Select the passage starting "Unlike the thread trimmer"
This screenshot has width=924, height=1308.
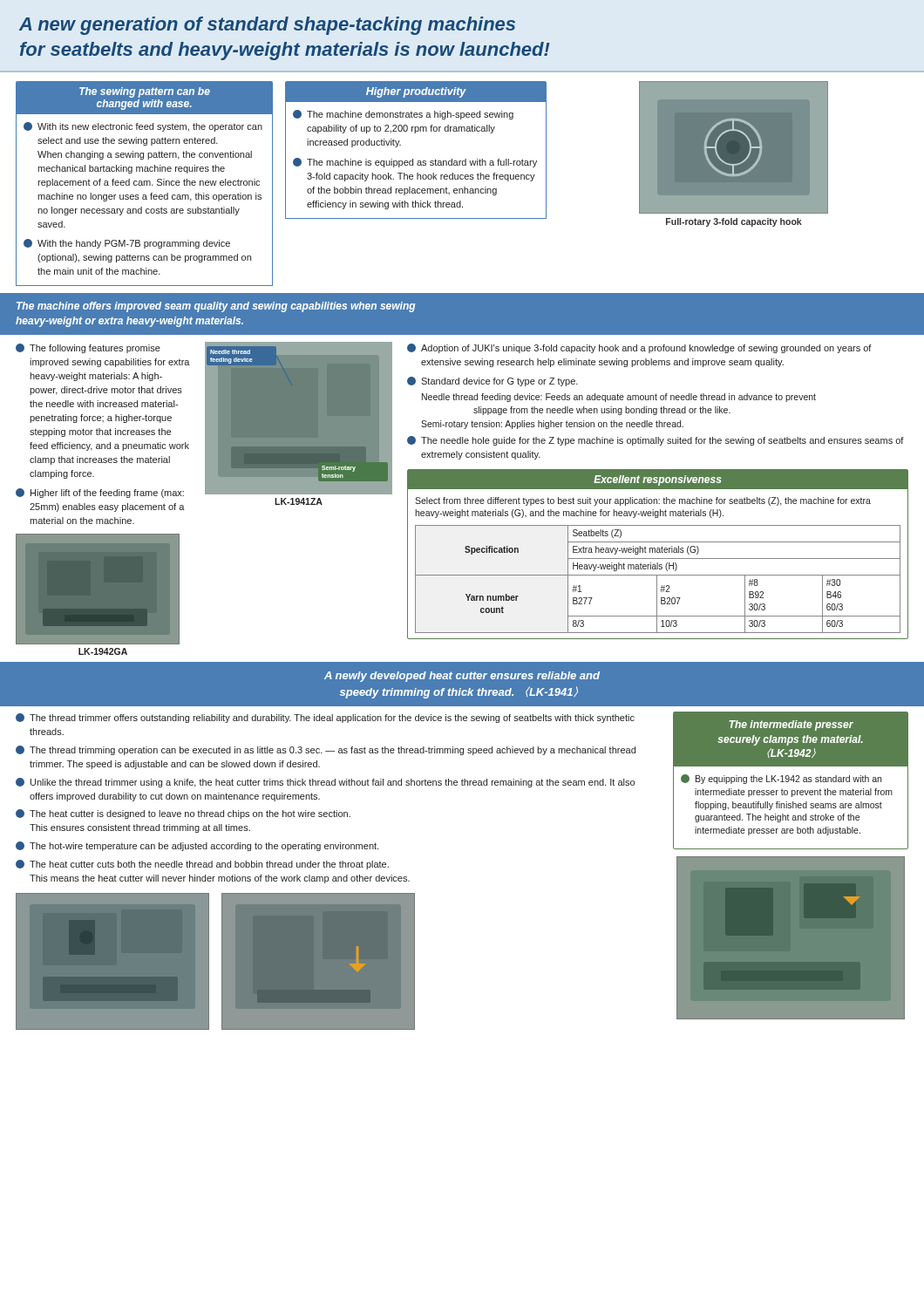coord(338,790)
